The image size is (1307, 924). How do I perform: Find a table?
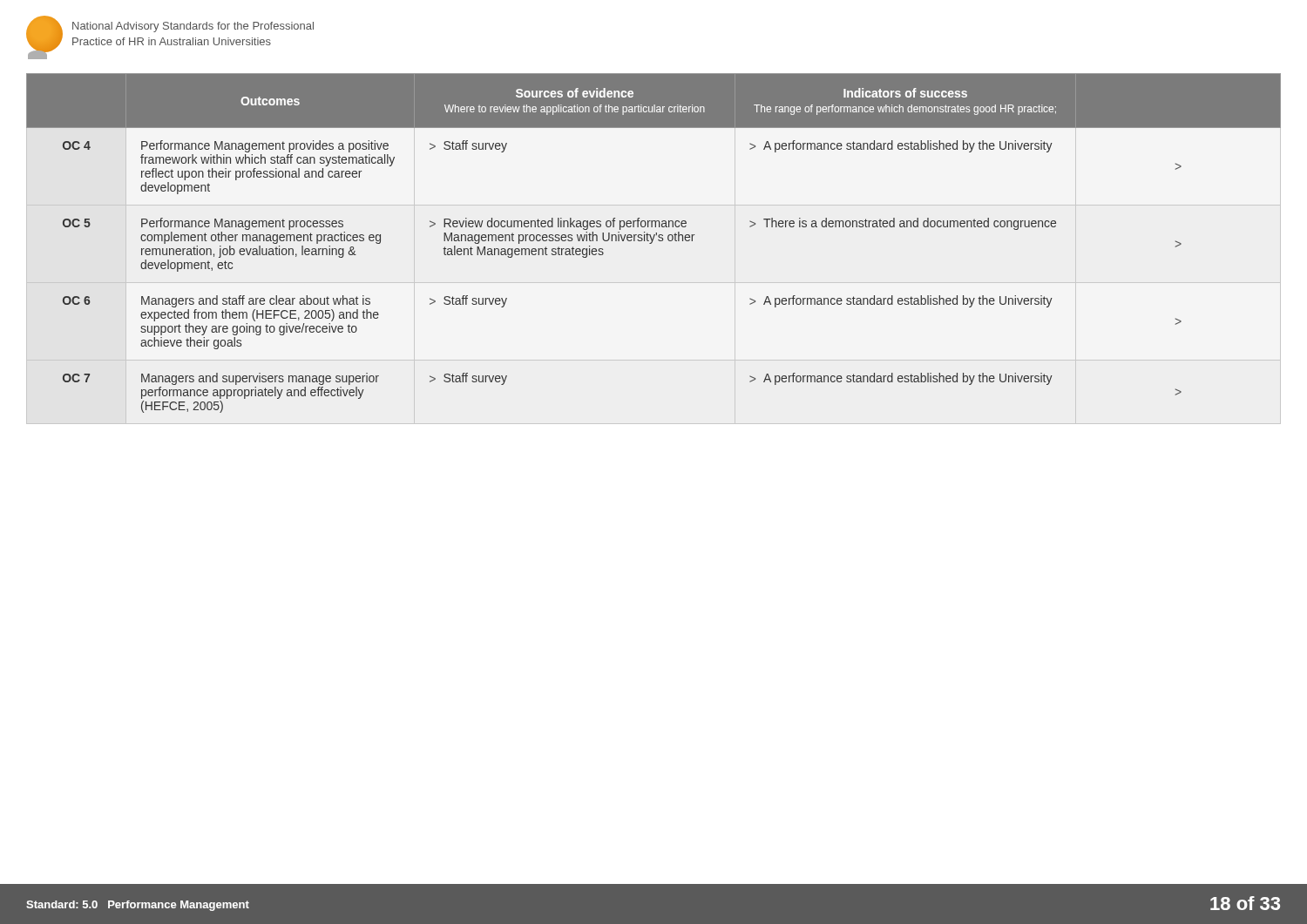654,249
